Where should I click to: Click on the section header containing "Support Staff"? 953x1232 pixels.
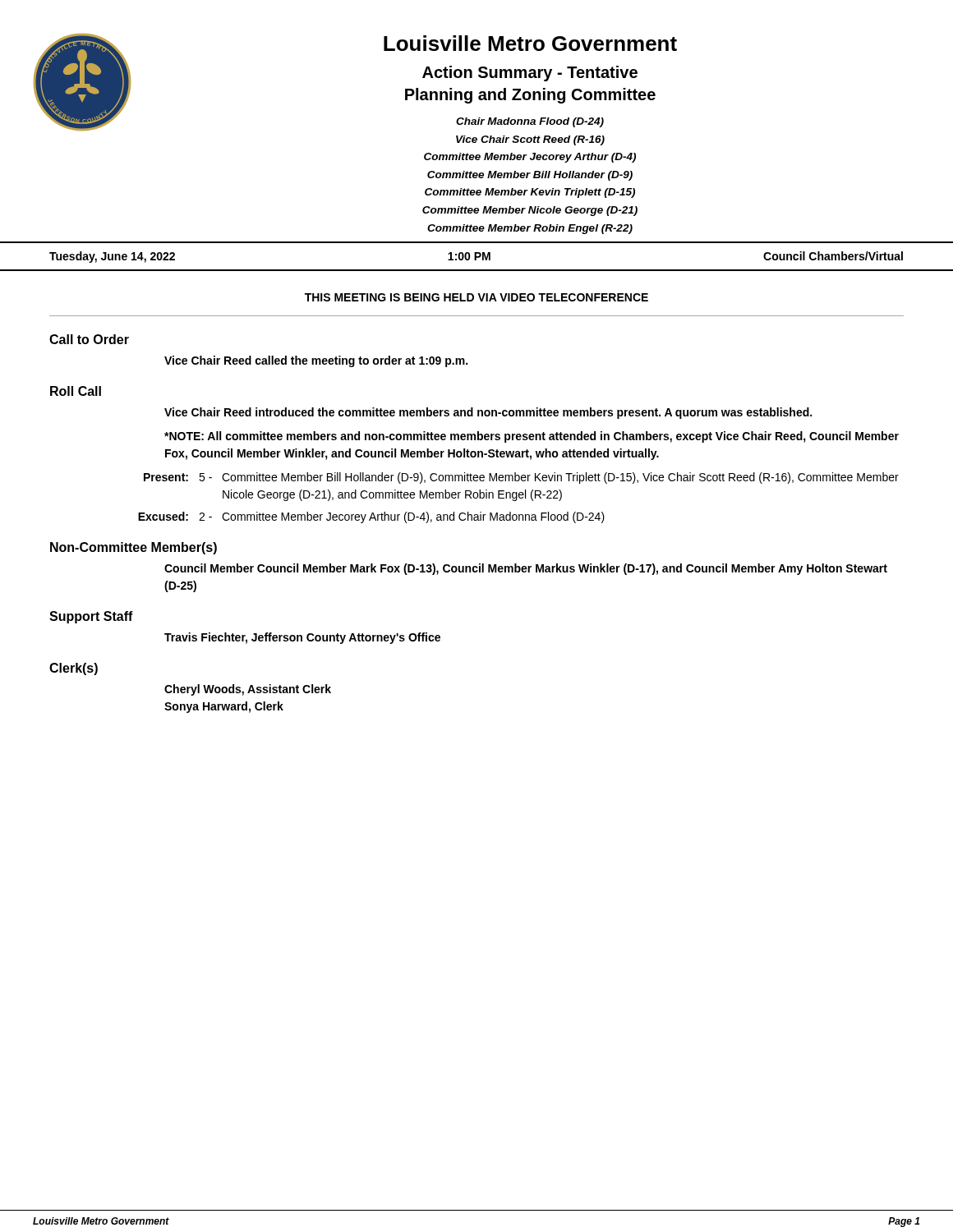click(x=91, y=617)
